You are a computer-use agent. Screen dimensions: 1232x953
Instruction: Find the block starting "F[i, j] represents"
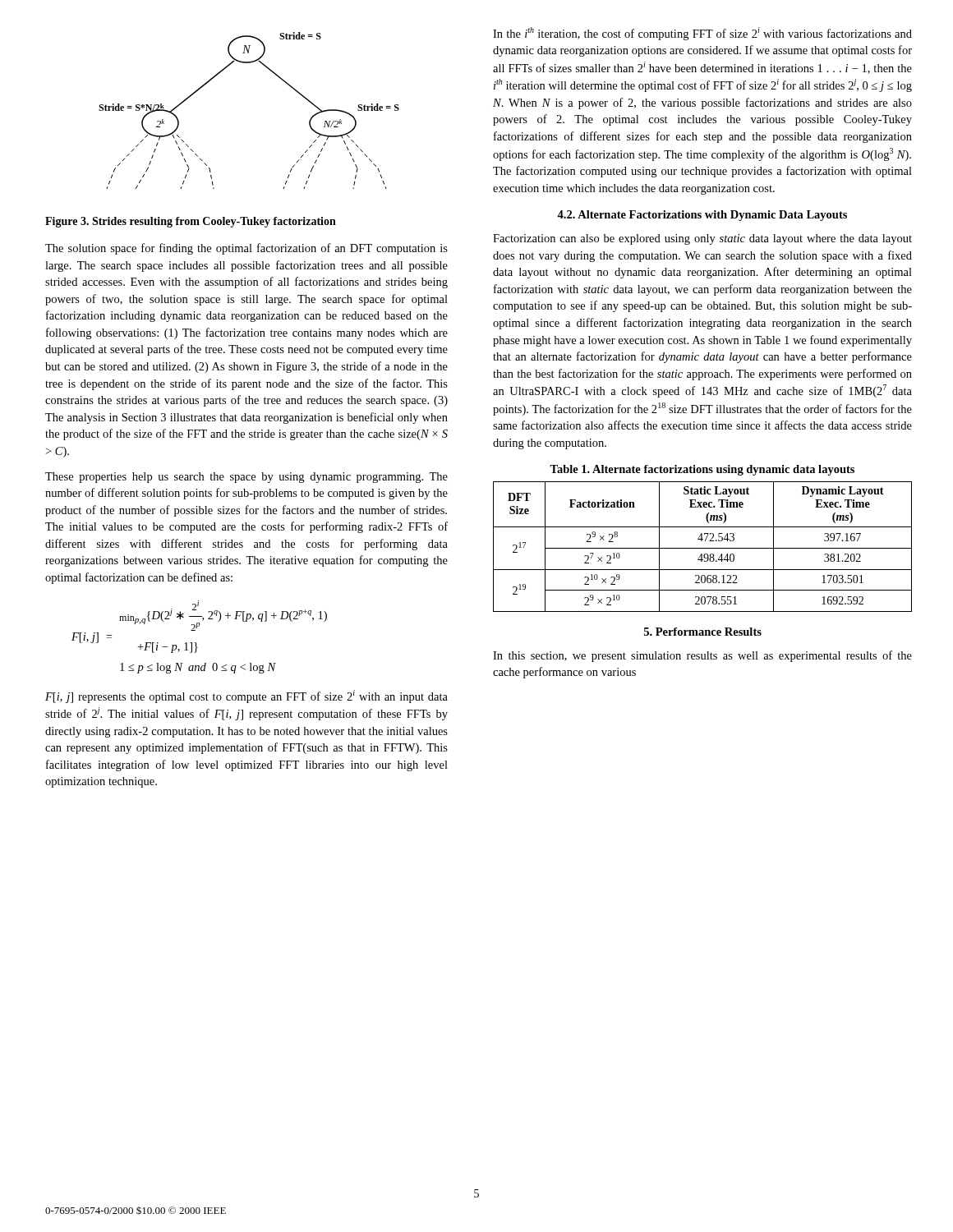point(246,738)
